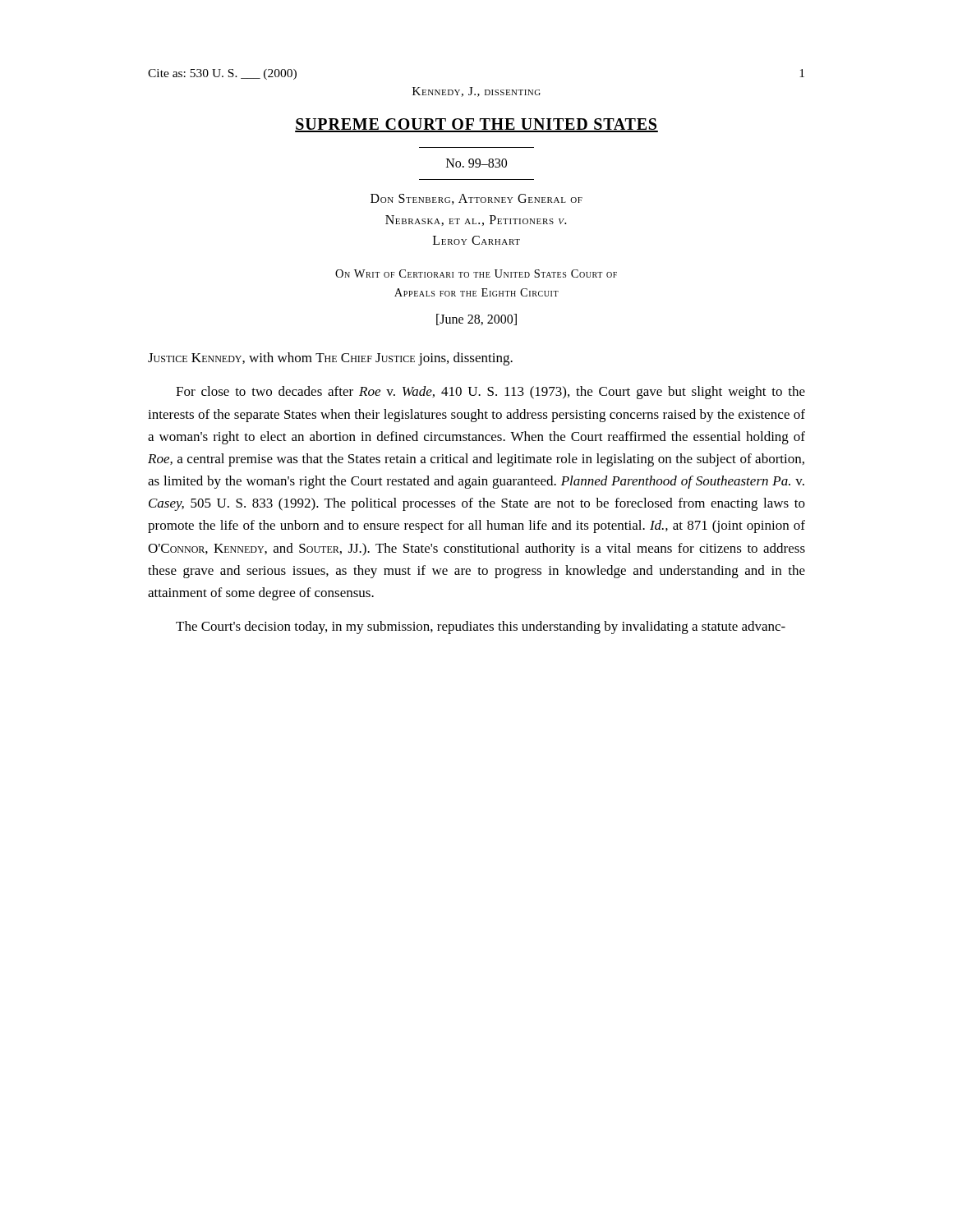Find "[June 28, 2000]" on this page
This screenshot has width=953, height=1232.
coord(476,319)
